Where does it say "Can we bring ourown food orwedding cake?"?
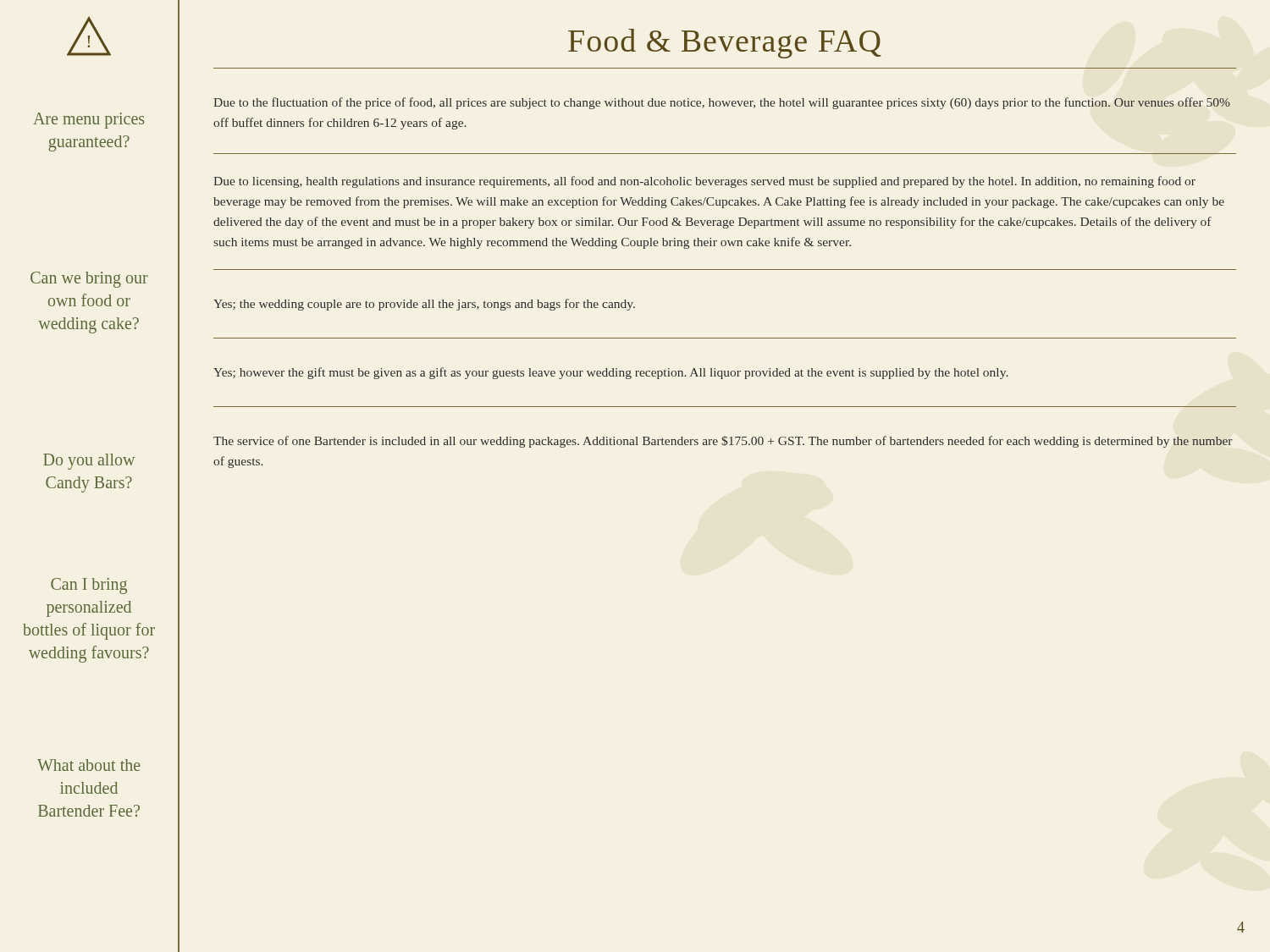The image size is (1270, 952). coord(89,300)
